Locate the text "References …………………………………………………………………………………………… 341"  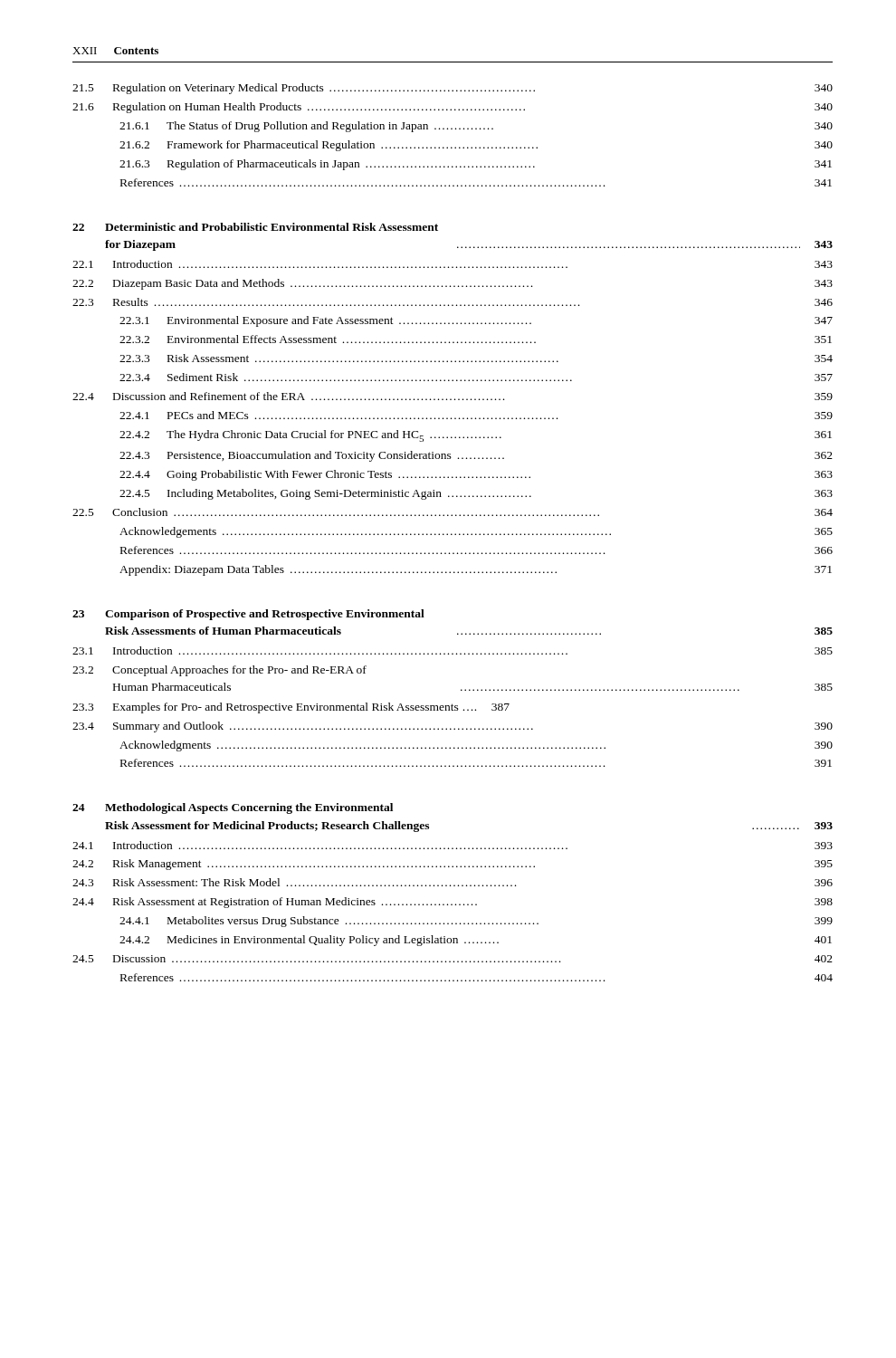pyautogui.click(x=476, y=183)
